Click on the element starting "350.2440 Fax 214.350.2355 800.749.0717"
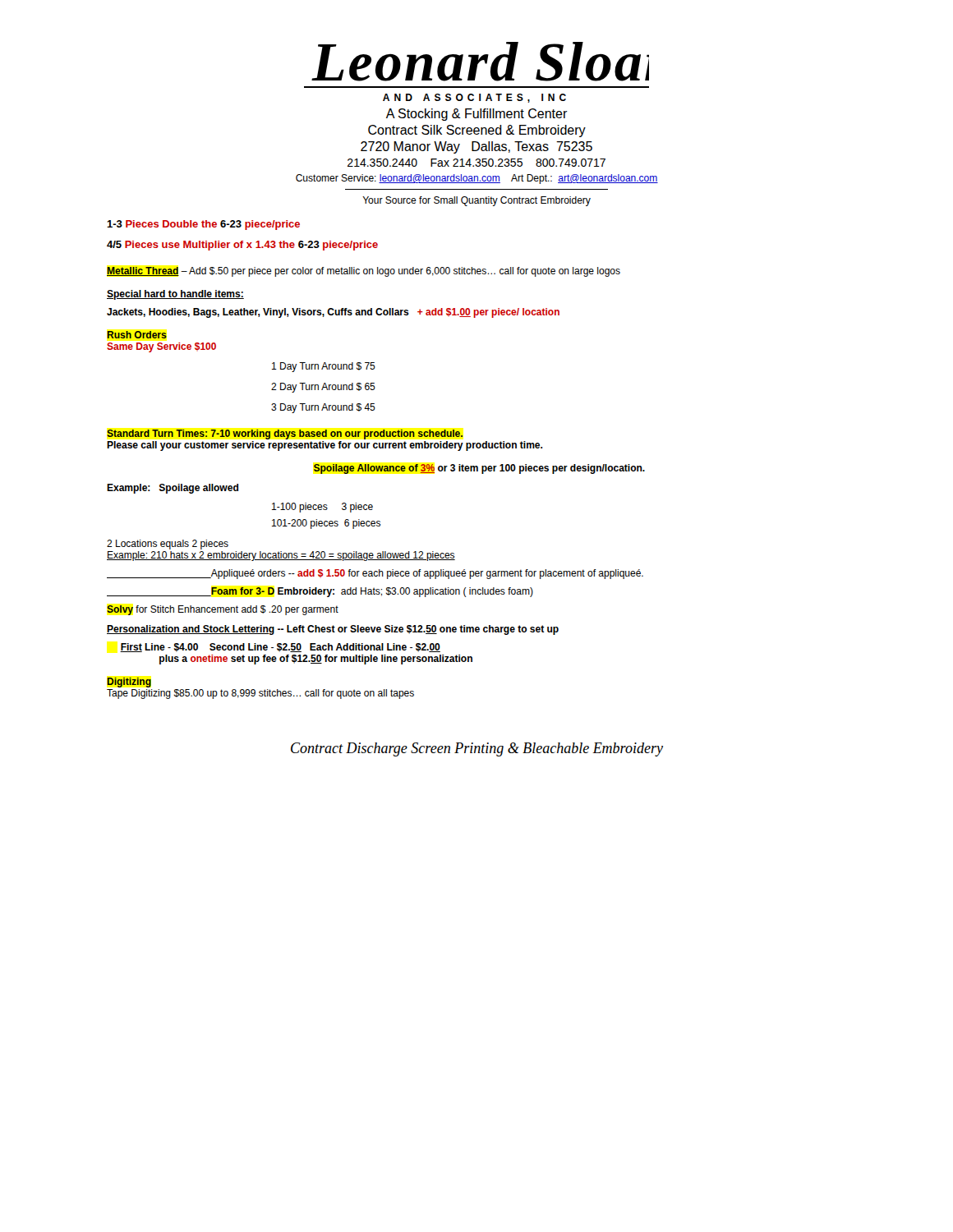The image size is (953, 1232). [x=476, y=163]
